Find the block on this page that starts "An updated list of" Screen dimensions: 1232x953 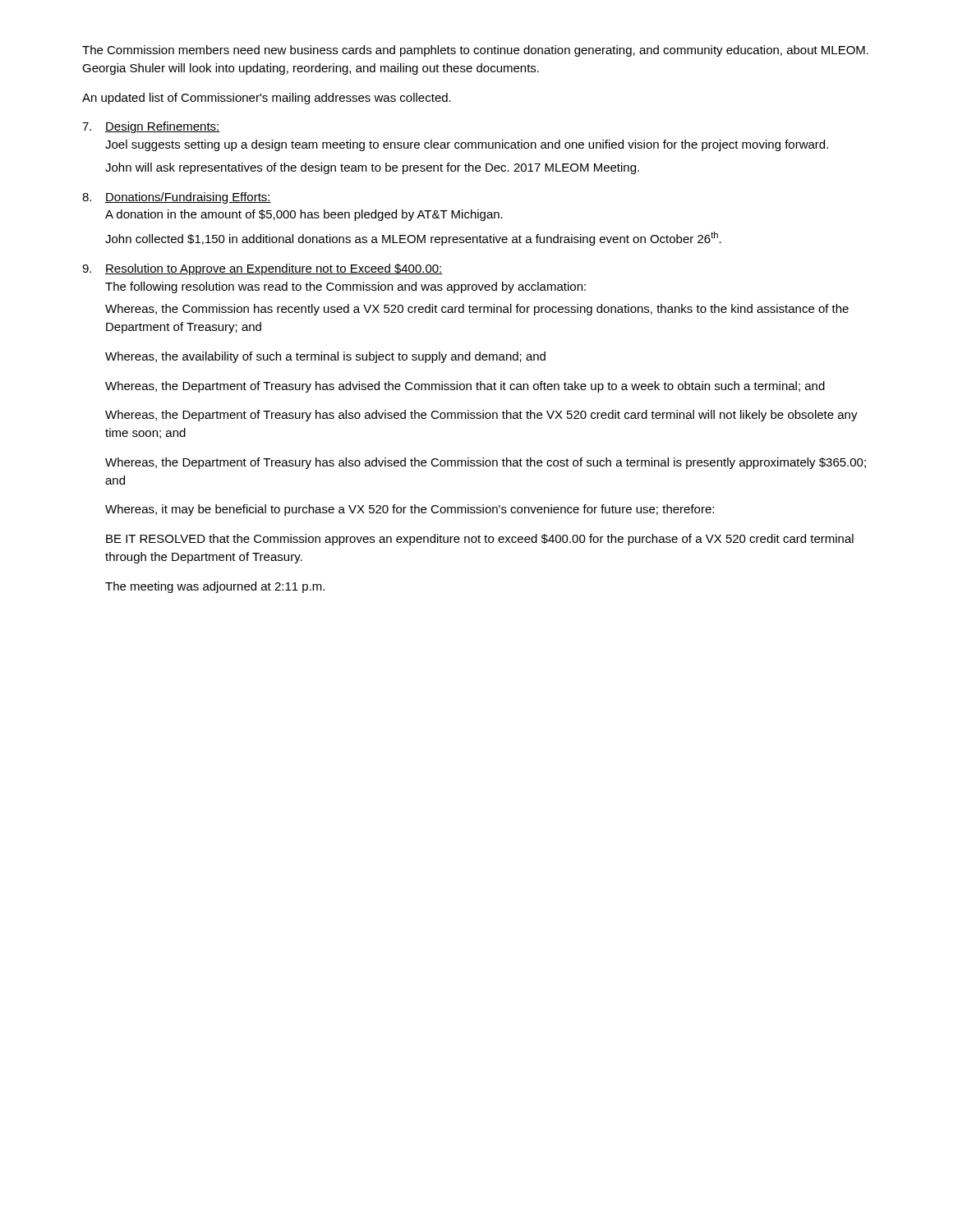coord(267,97)
